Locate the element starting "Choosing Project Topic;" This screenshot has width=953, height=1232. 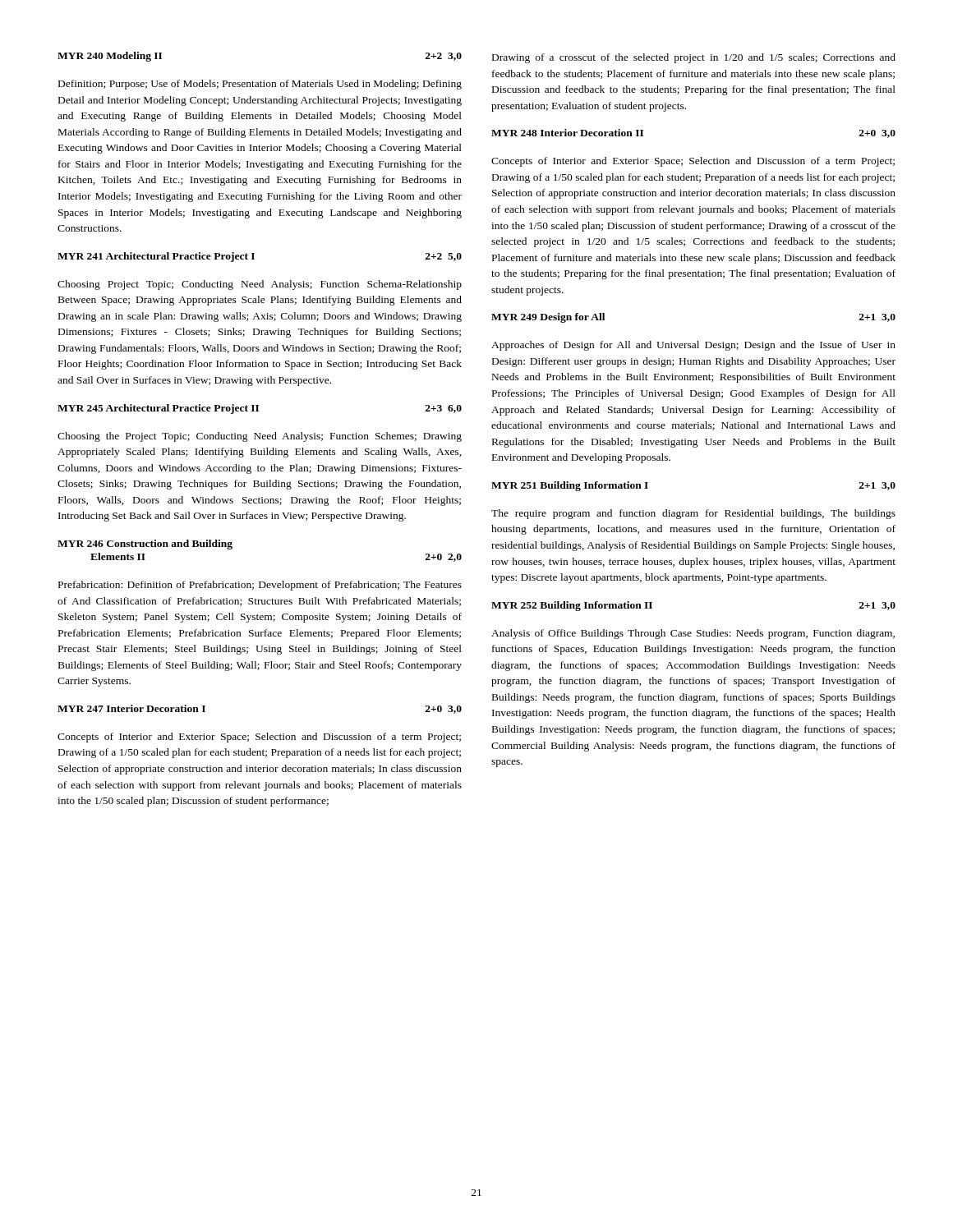(x=260, y=332)
